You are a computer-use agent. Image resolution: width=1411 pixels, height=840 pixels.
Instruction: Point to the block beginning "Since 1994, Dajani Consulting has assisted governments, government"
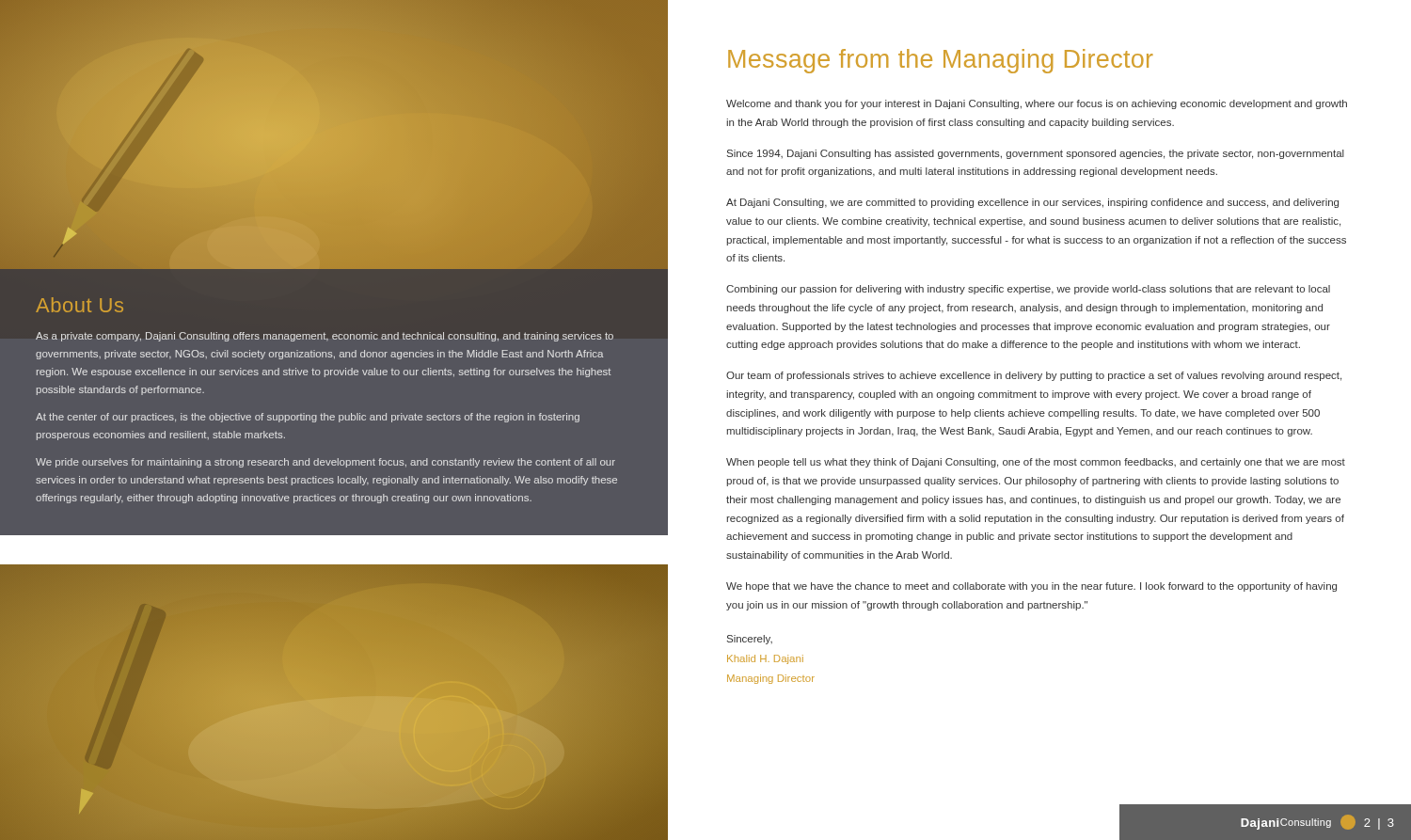click(x=1039, y=163)
